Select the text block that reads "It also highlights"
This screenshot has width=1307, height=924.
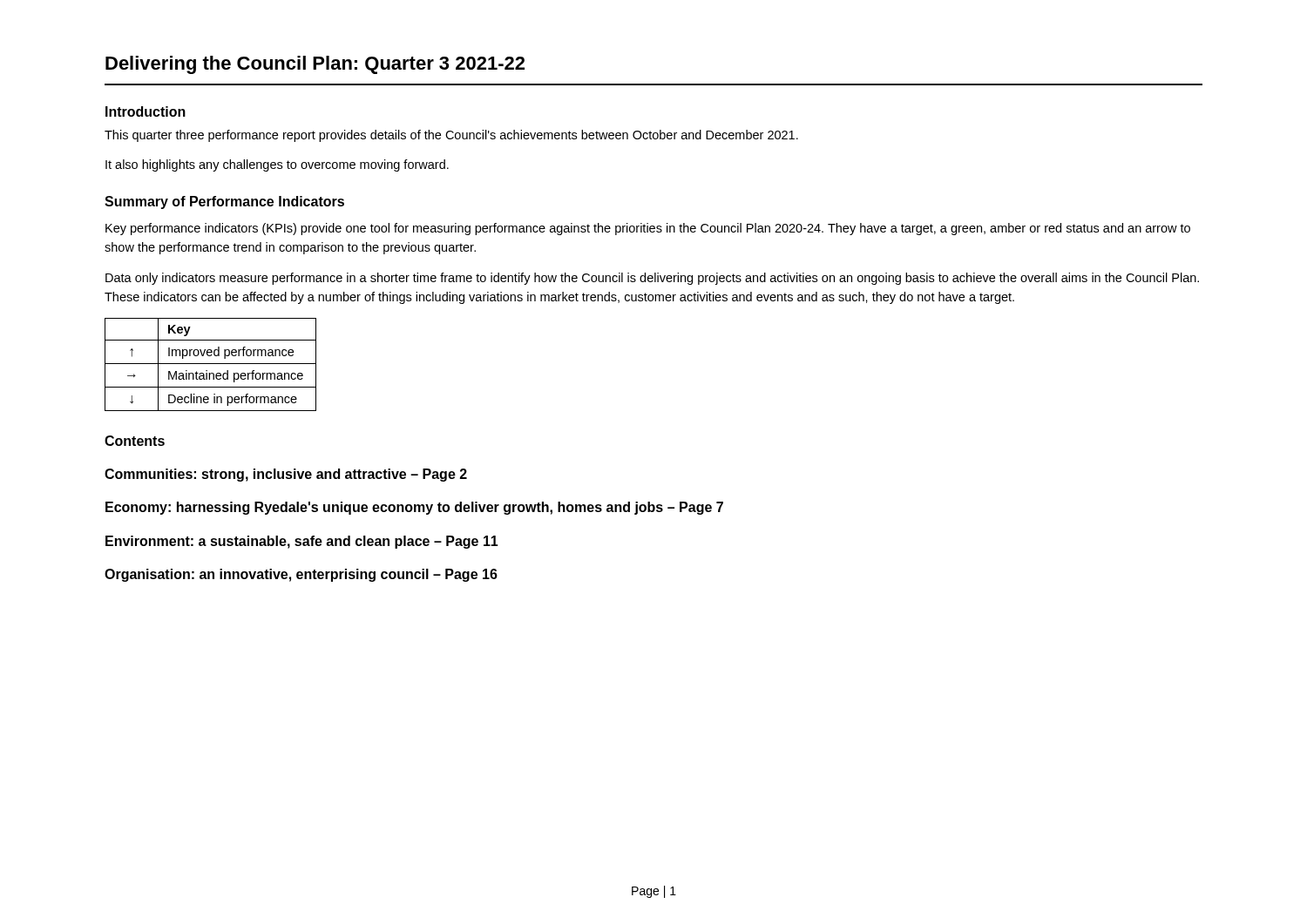pyautogui.click(x=277, y=165)
